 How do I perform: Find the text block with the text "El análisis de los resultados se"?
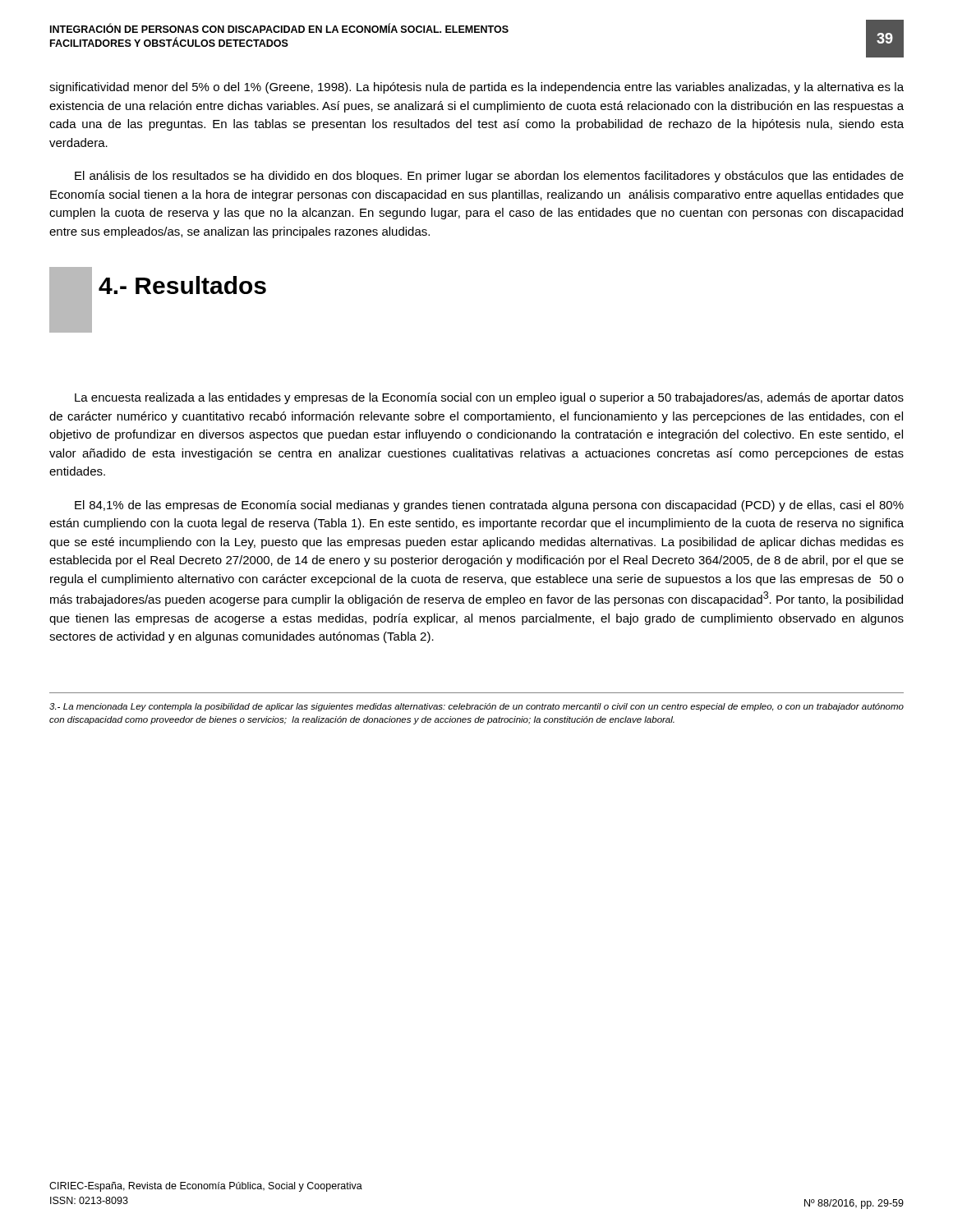[476, 203]
